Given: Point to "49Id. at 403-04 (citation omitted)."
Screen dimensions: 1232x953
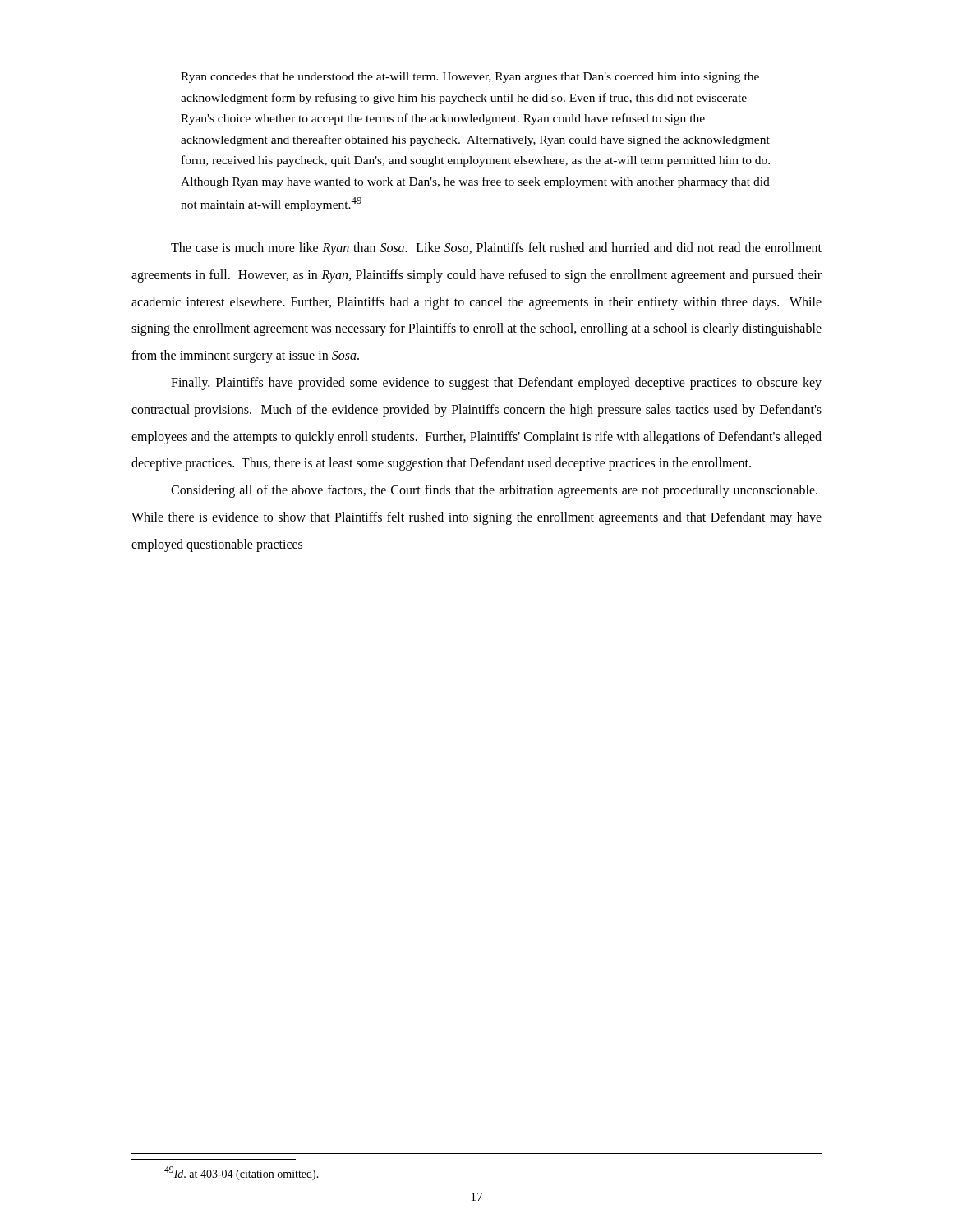Looking at the screenshot, I should (242, 1173).
